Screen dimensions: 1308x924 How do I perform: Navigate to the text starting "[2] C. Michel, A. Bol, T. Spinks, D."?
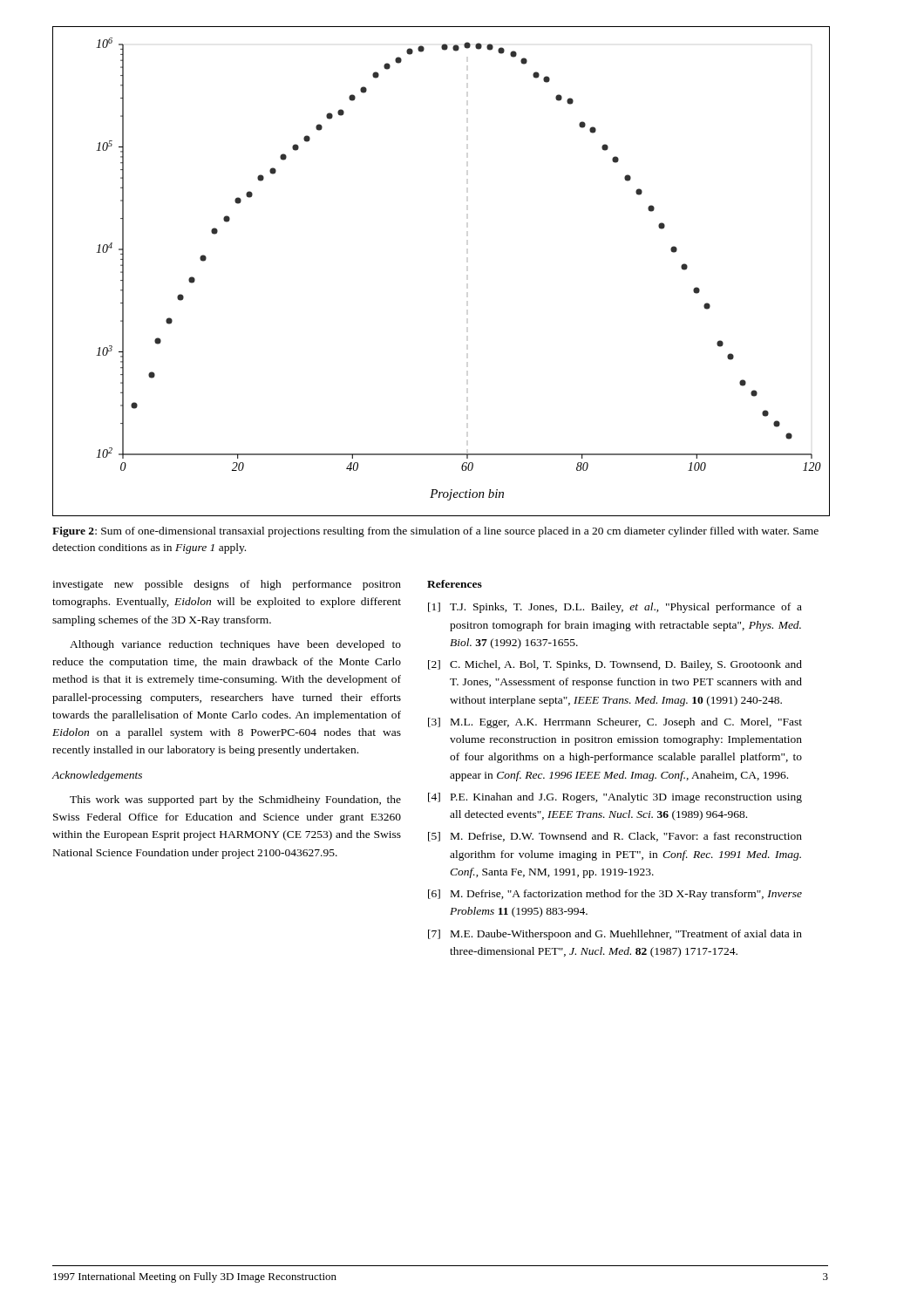[615, 682]
